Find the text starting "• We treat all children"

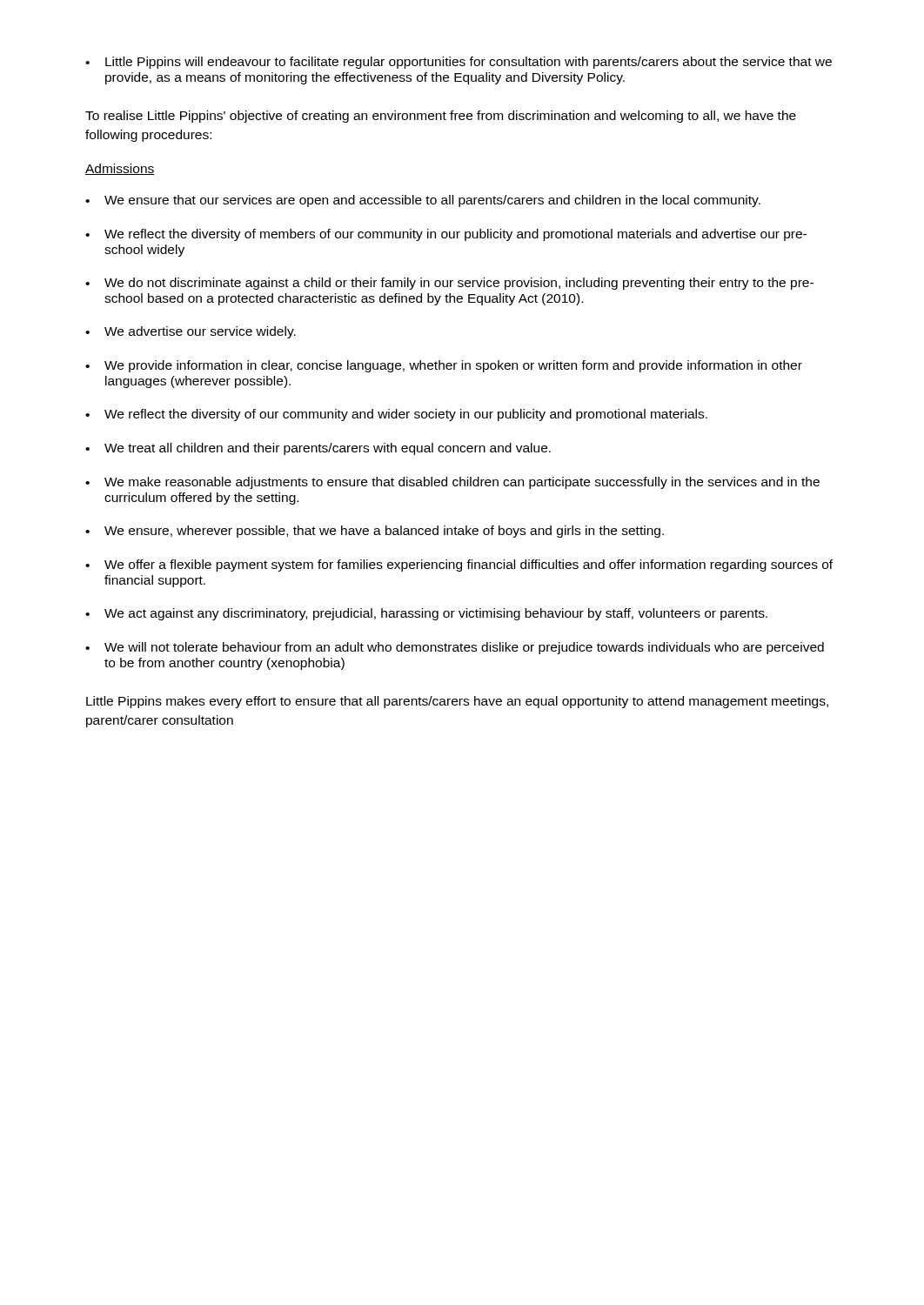(462, 448)
